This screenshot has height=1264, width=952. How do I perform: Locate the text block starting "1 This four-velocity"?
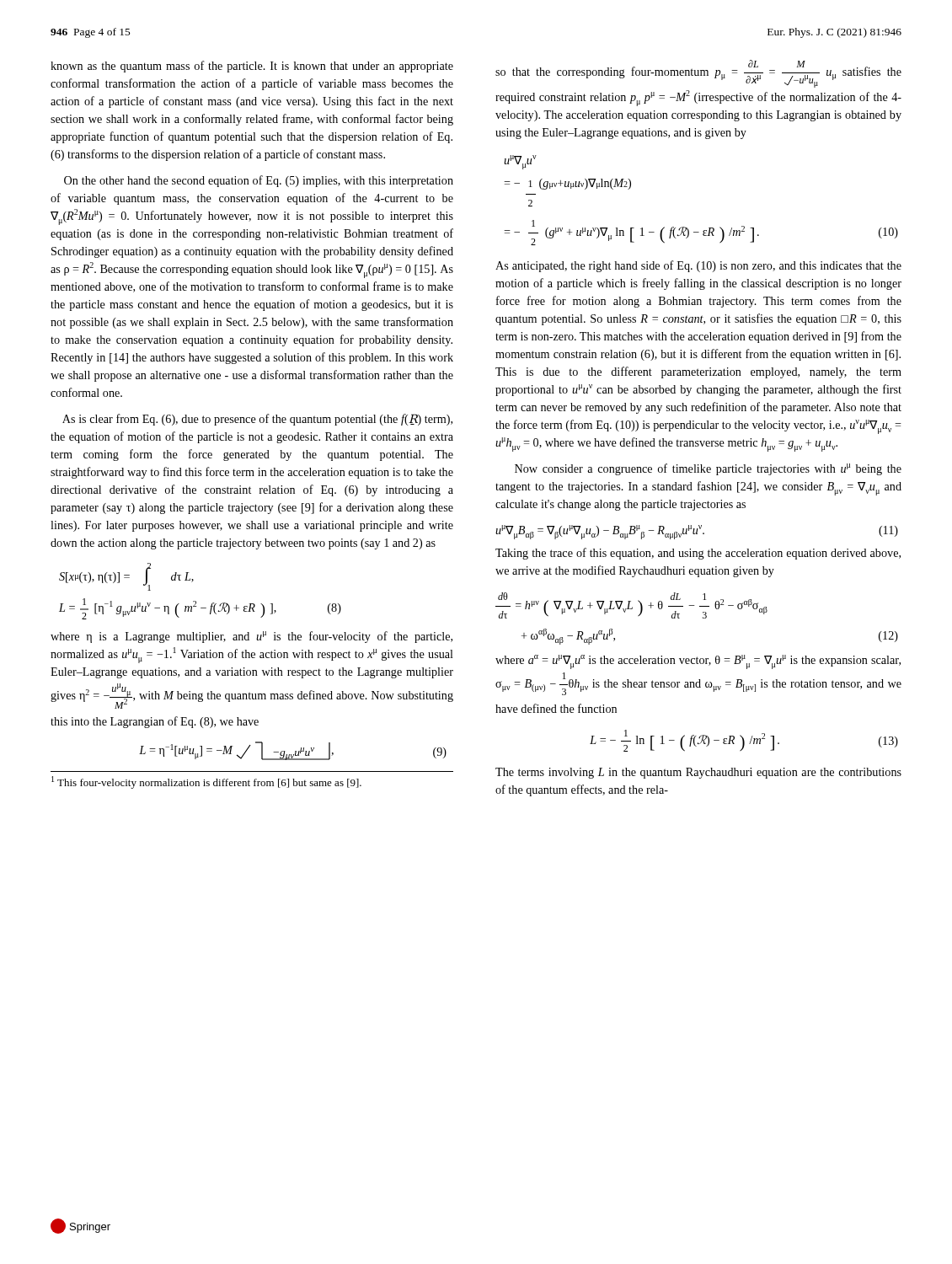click(206, 782)
